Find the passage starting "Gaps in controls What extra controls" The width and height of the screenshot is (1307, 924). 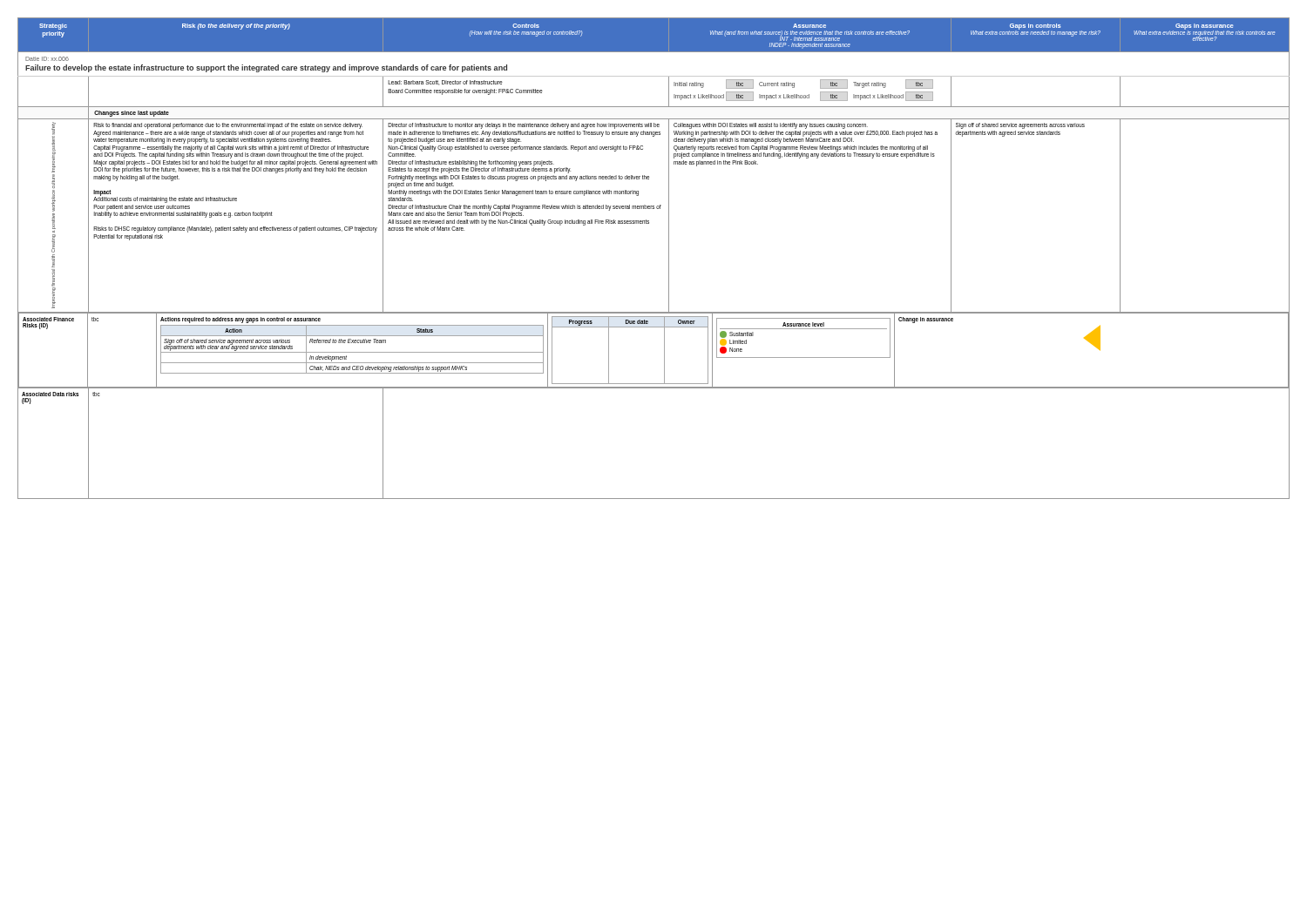(x=1035, y=29)
